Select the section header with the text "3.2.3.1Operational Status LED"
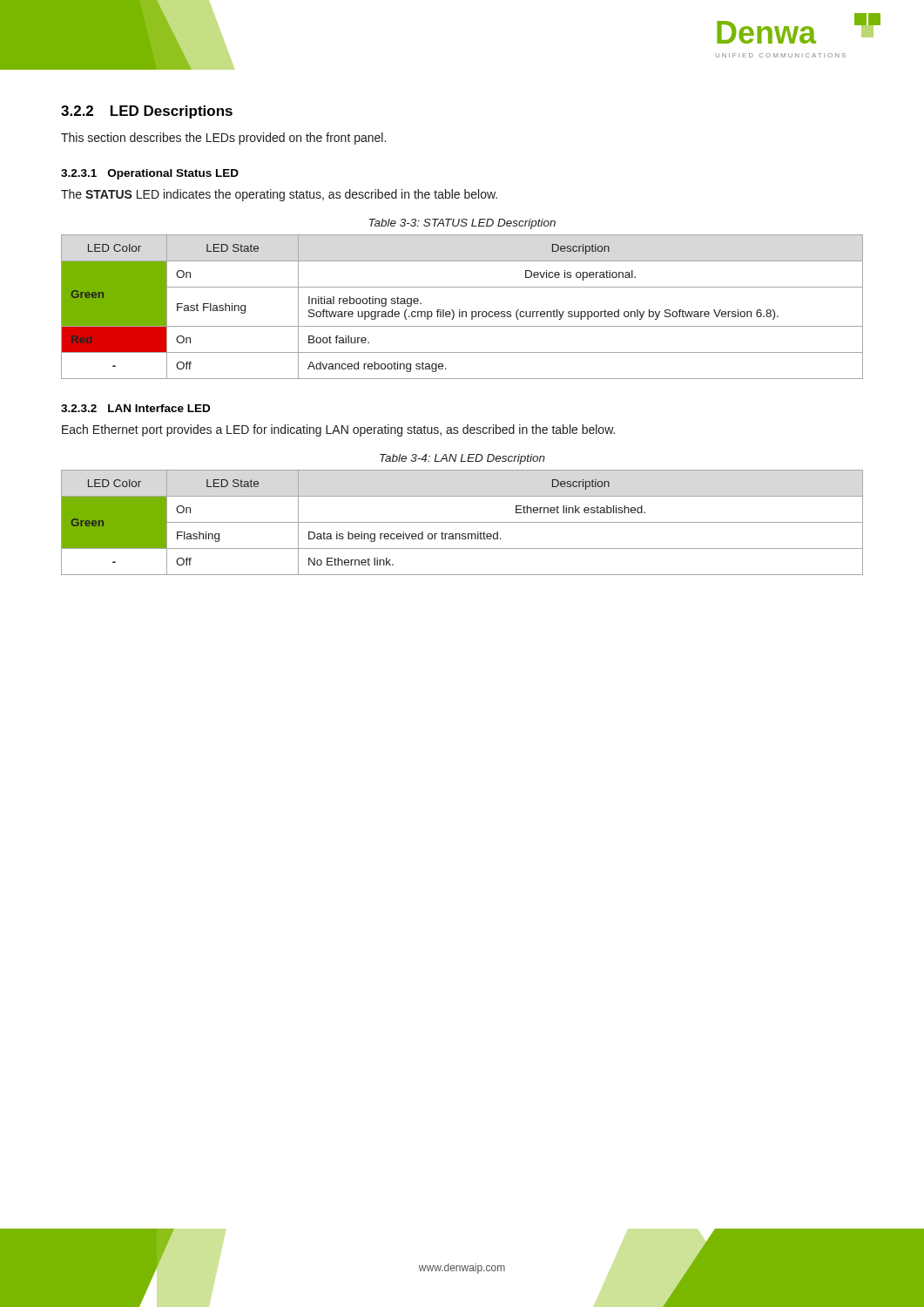The height and width of the screenshot is (1307, 924). pos(150,173)
